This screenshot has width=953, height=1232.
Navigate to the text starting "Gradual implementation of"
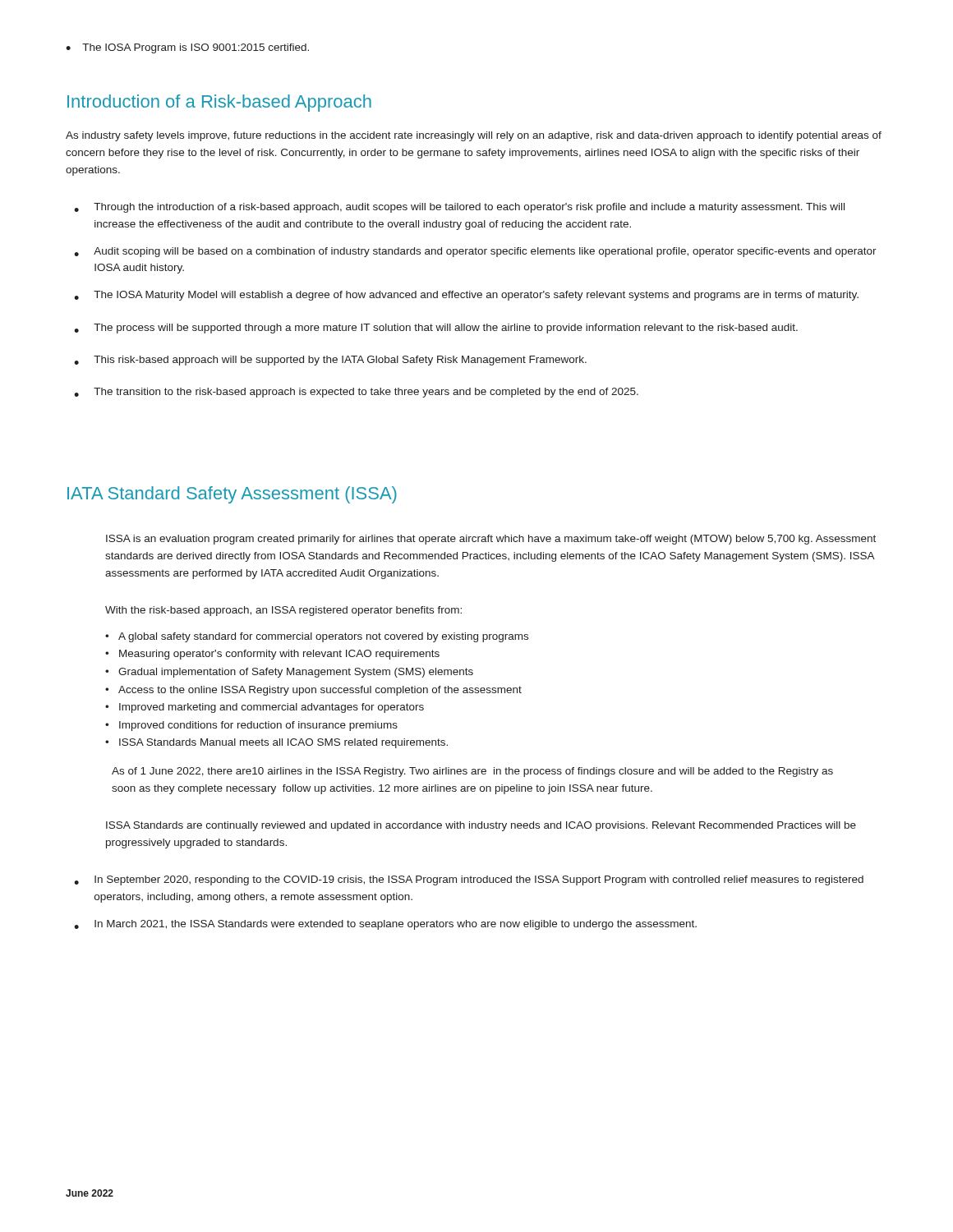296,671
